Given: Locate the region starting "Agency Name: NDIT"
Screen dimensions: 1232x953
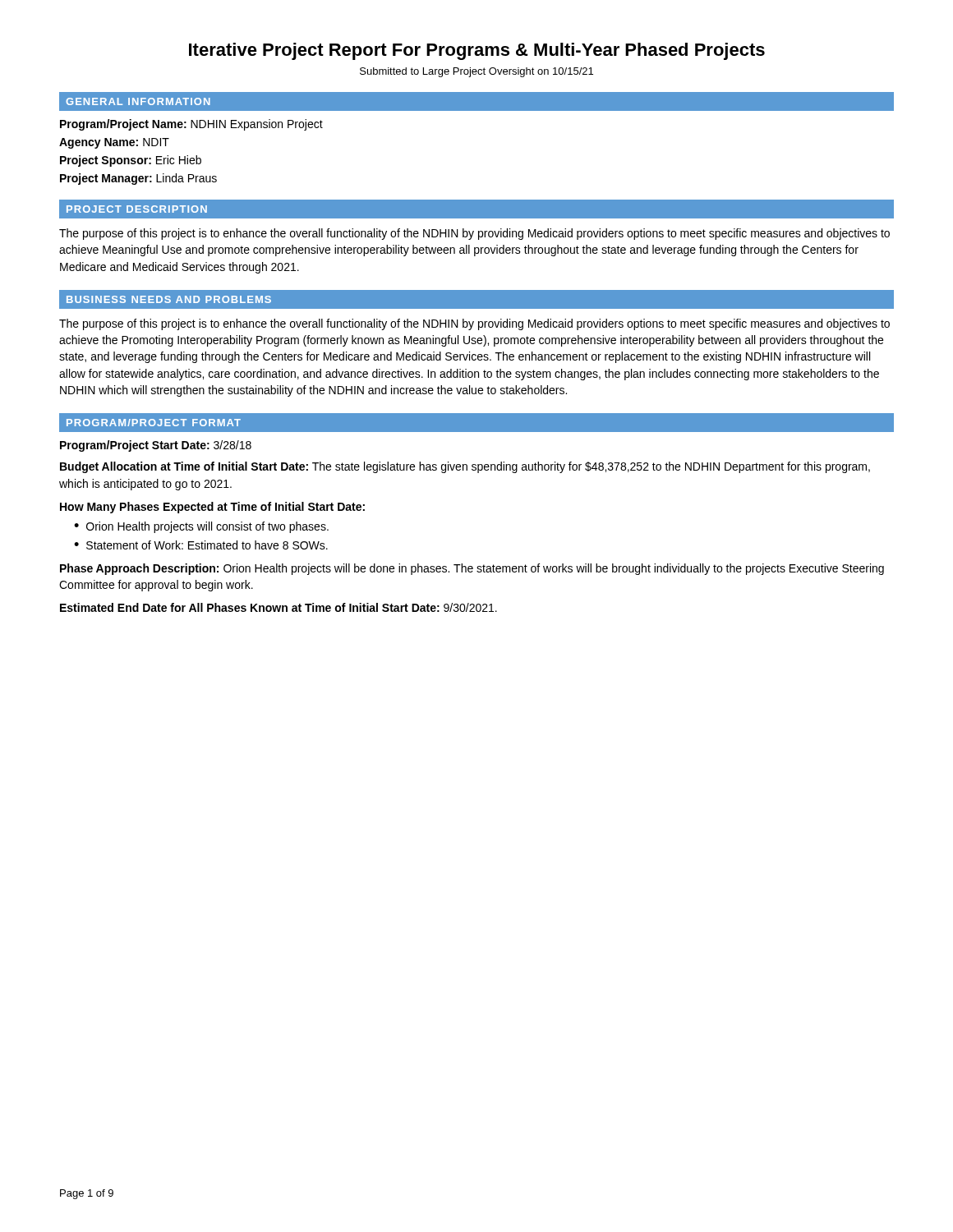Looking at the screenshot, I should click(114, 142).
